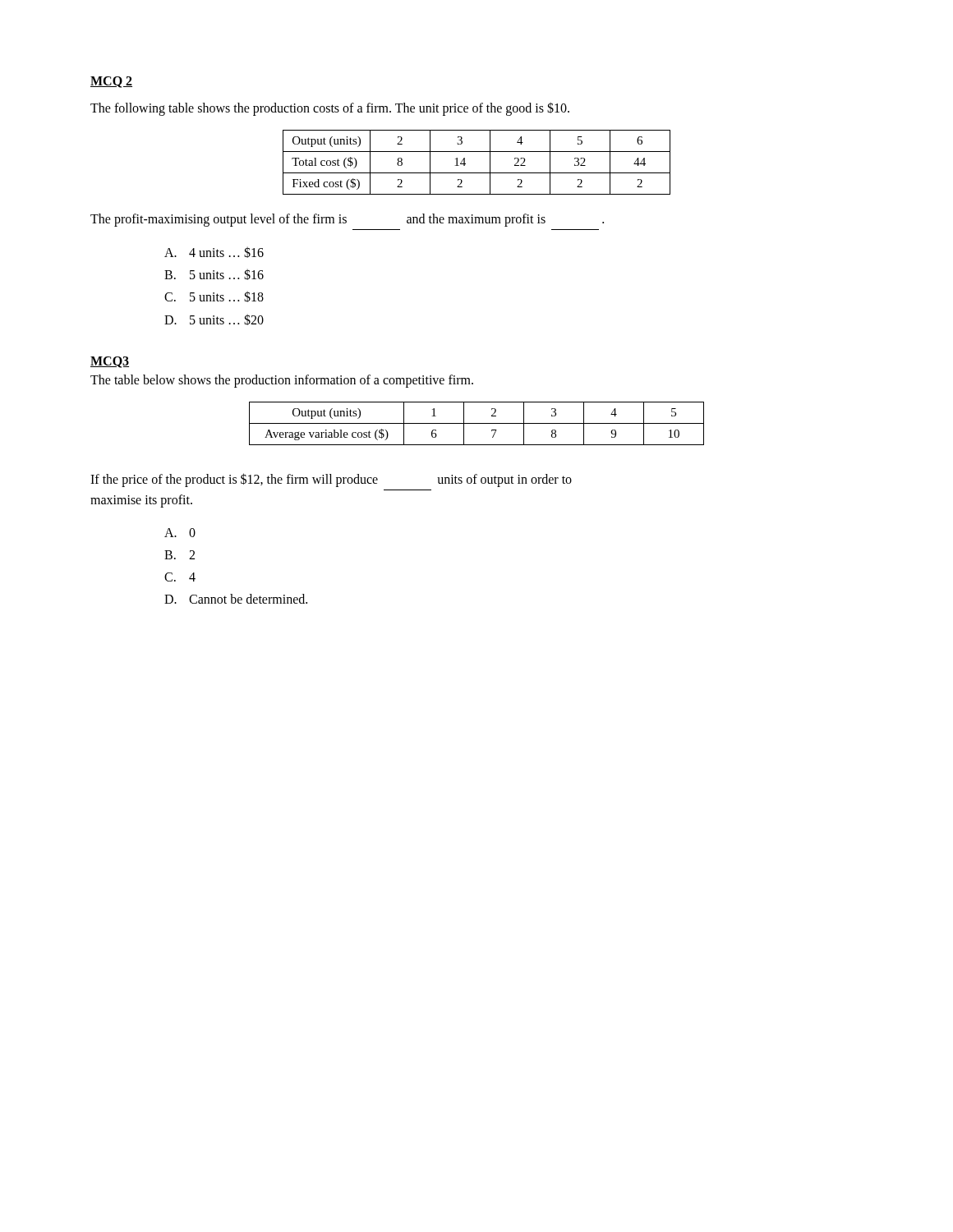This screenshot has width=953, height=1232.
Task: Find the section header with the text "MCQ 2"
Action: (x=111, y=81)
